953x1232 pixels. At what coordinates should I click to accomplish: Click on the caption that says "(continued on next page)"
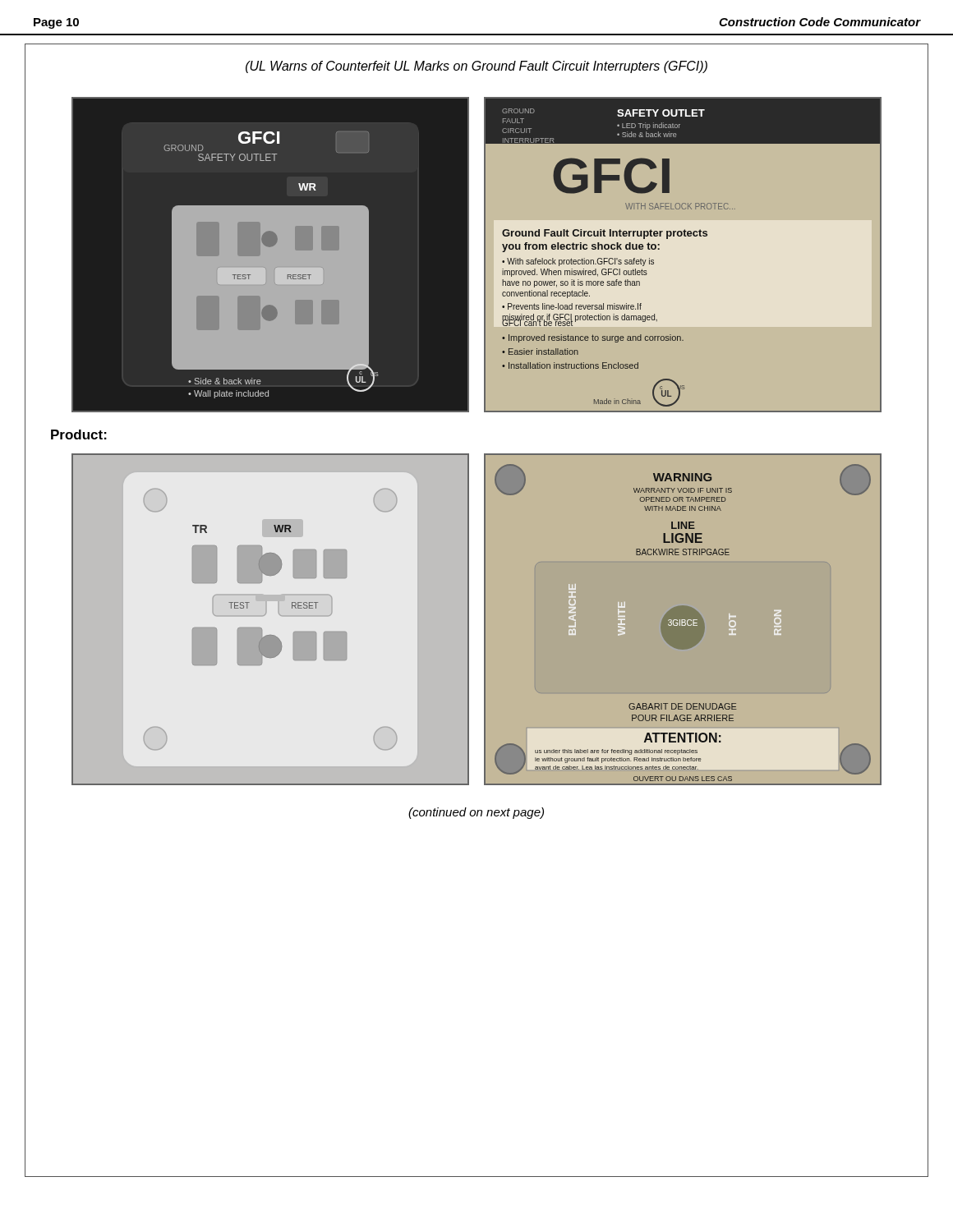click(476, 812)
